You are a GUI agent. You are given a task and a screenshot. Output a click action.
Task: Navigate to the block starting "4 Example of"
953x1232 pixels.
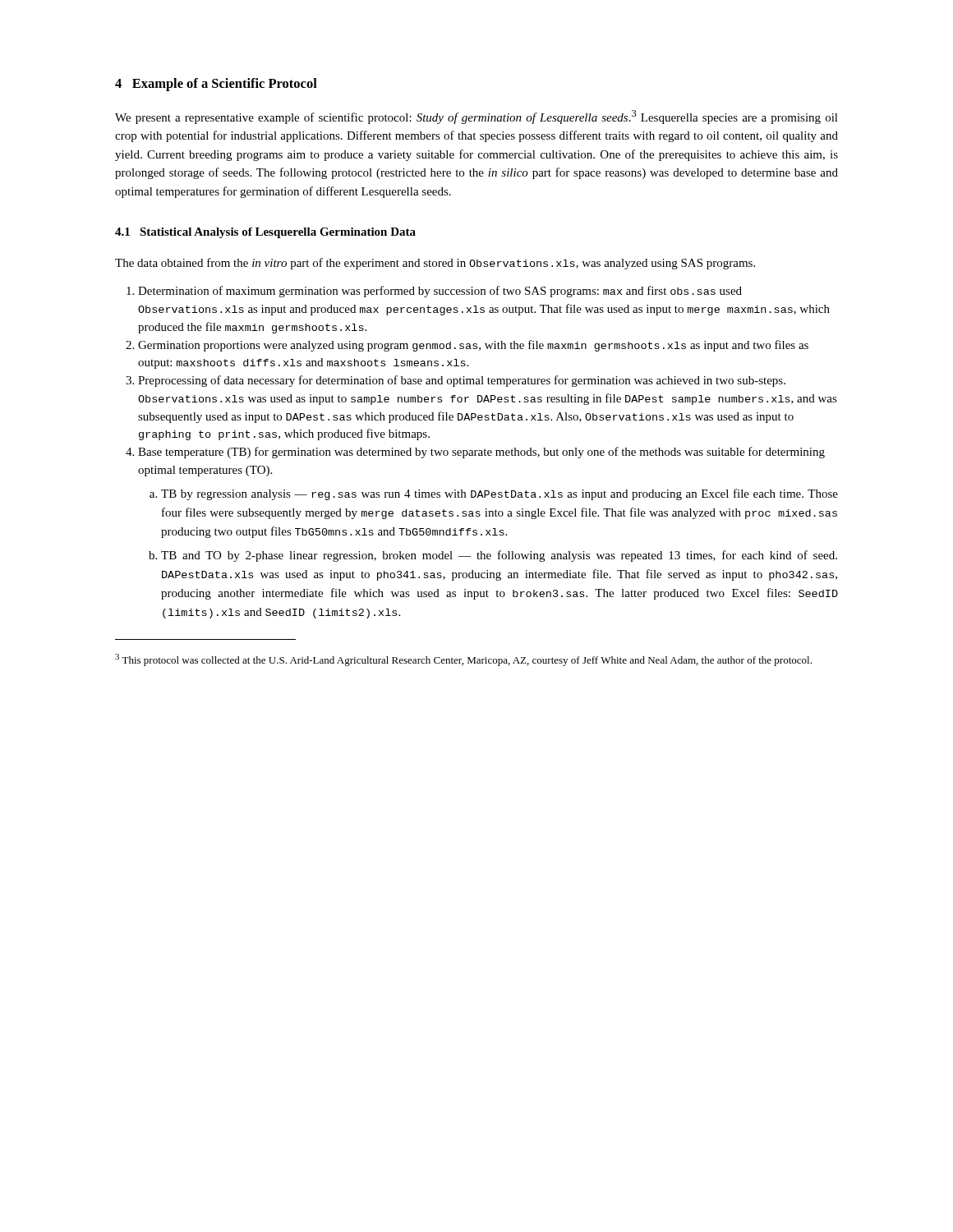216,85
